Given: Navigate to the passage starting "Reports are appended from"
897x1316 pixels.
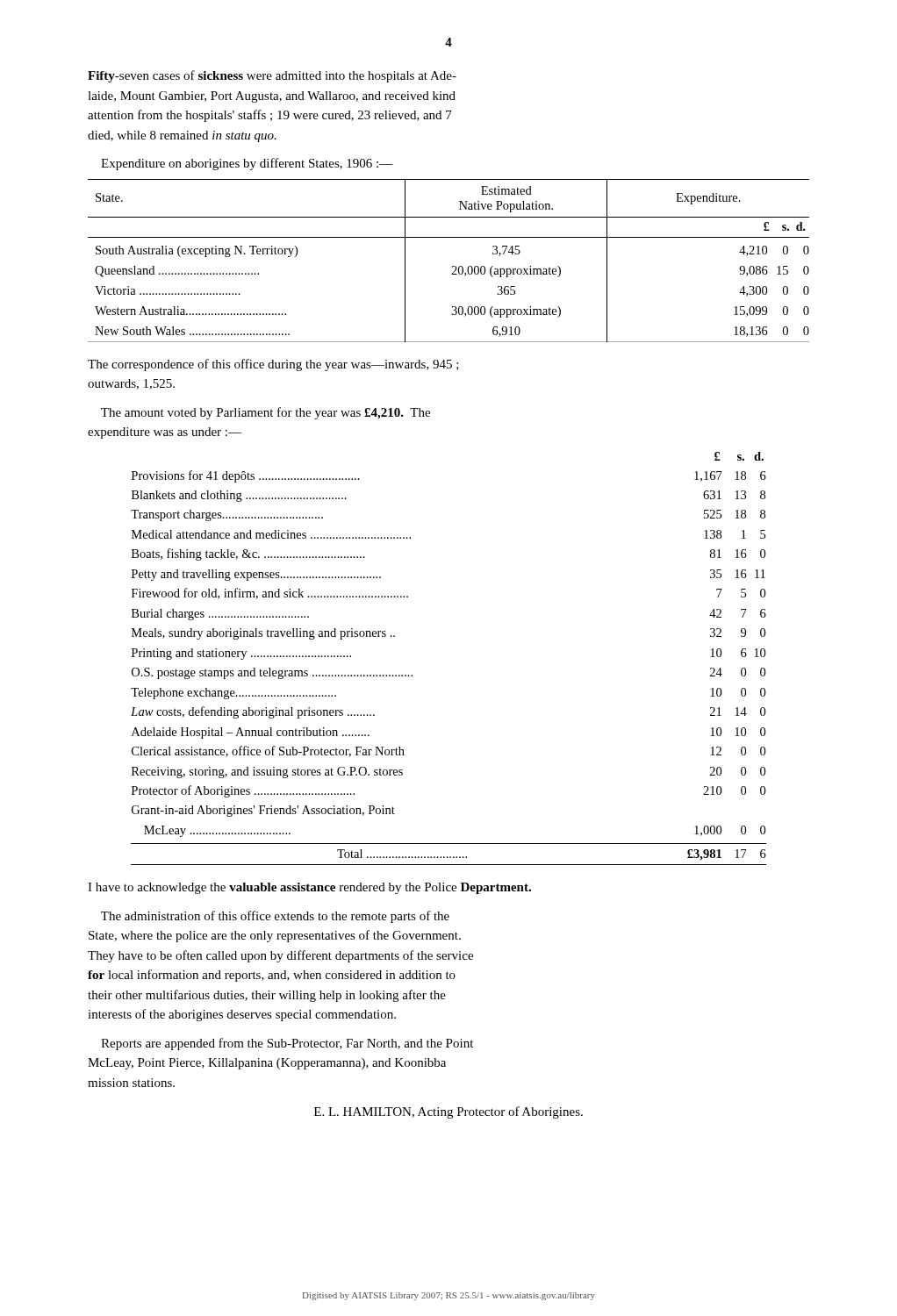Looking at the screenshot, I should [x=281, y=1063].
